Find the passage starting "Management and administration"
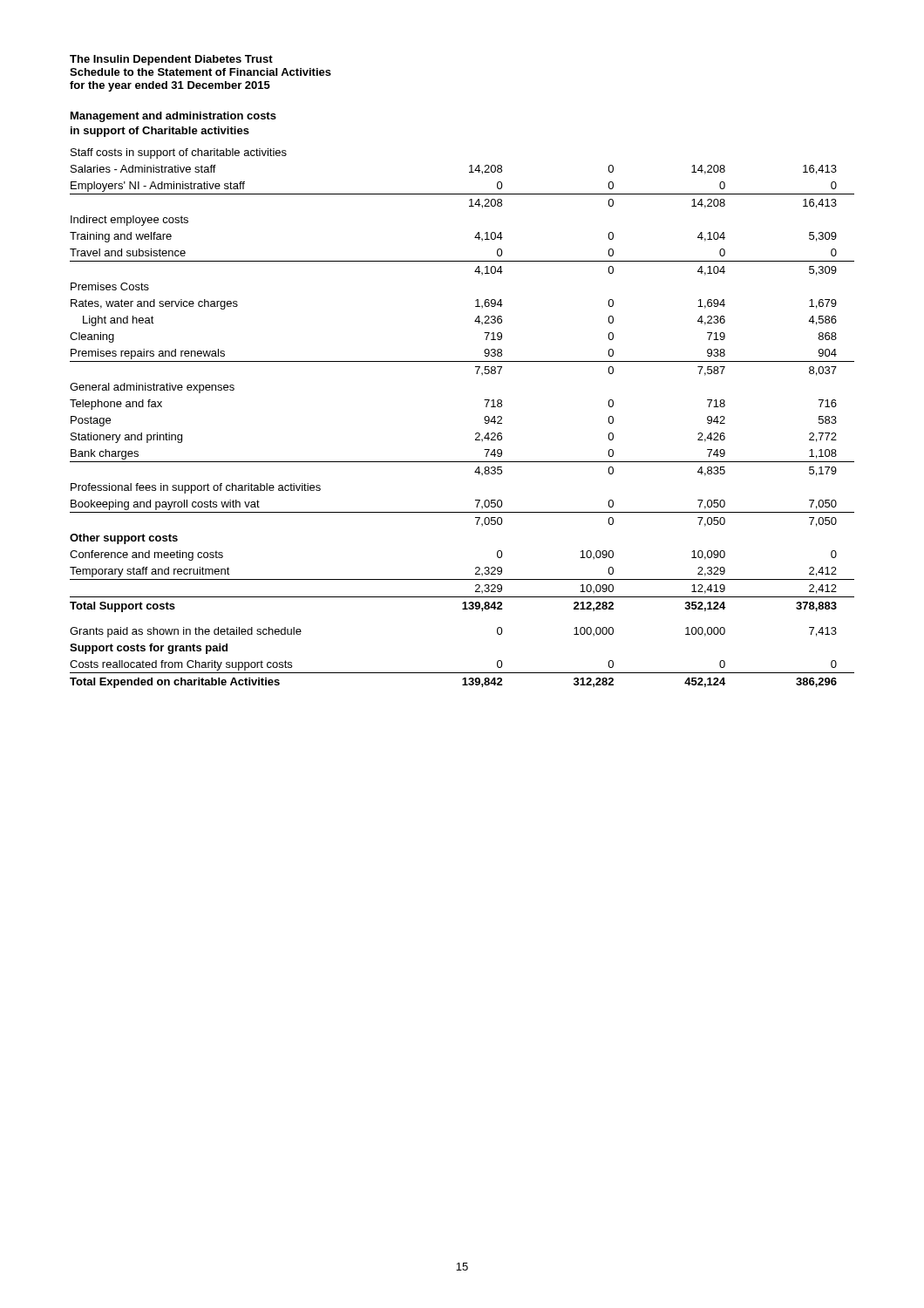 click(173, 115)
